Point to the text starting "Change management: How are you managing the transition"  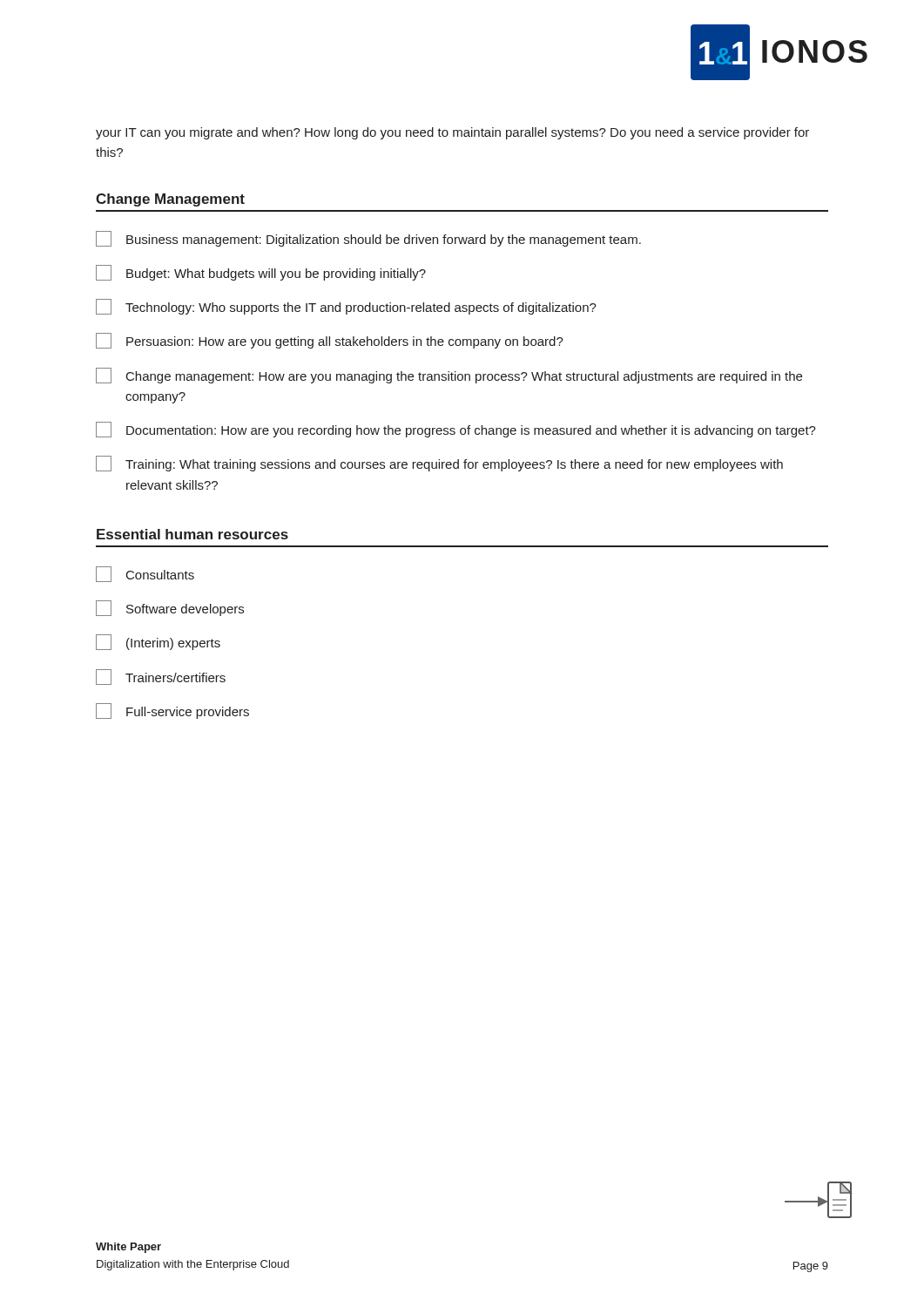(462, 386)
